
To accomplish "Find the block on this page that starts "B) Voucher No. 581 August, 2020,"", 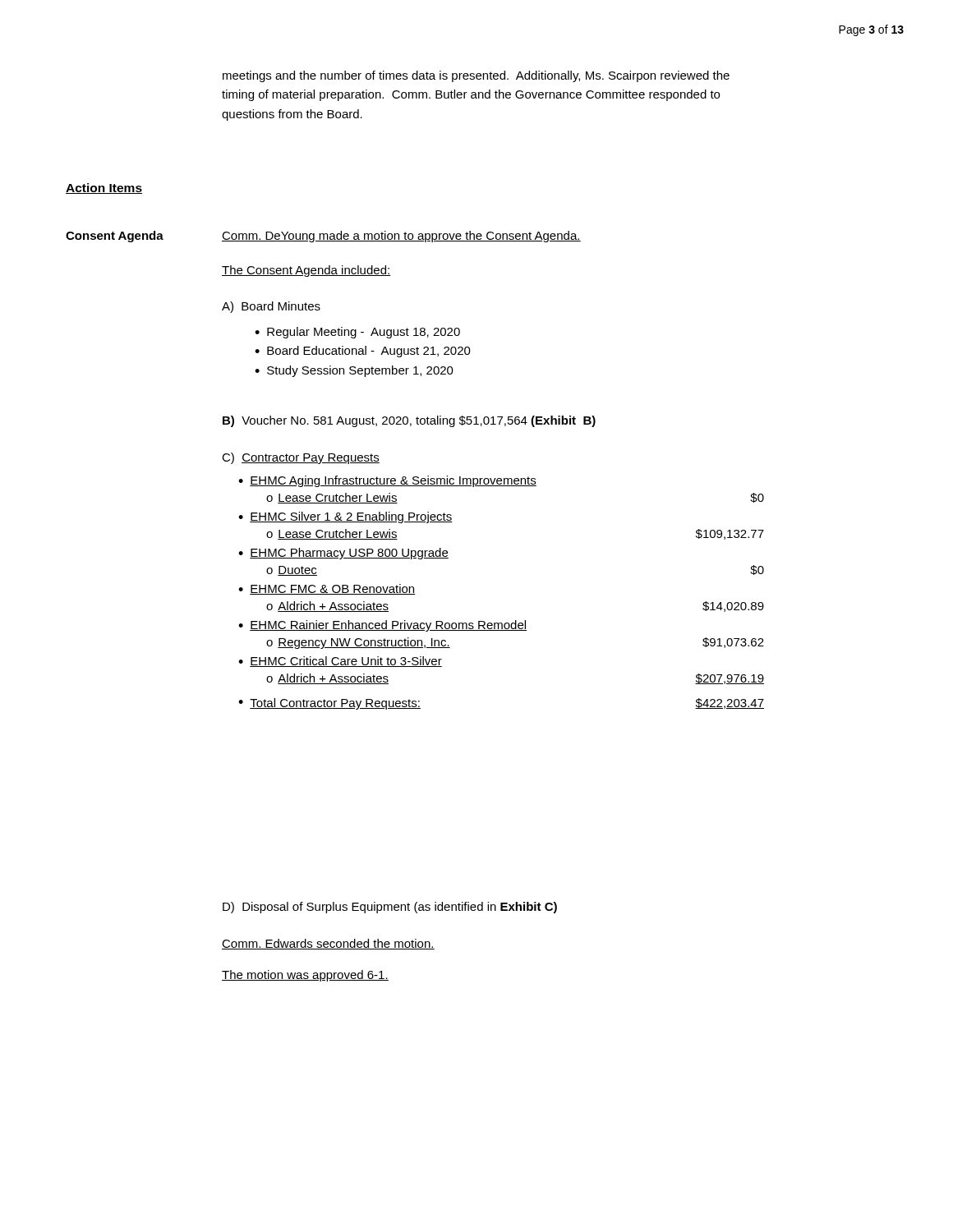I will pos(409,420).
